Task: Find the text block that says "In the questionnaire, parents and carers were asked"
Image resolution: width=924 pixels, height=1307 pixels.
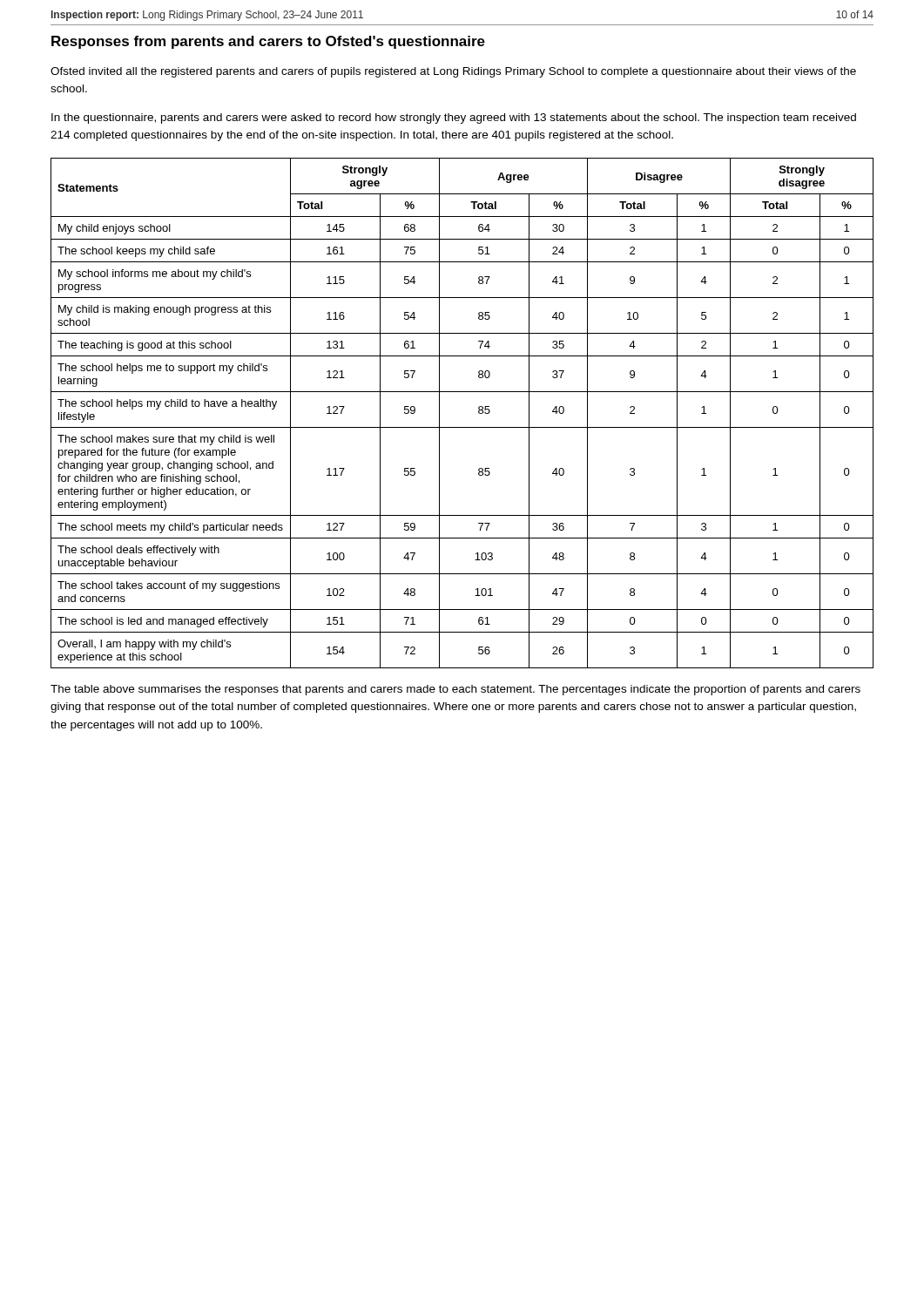Action: (454, 126)
